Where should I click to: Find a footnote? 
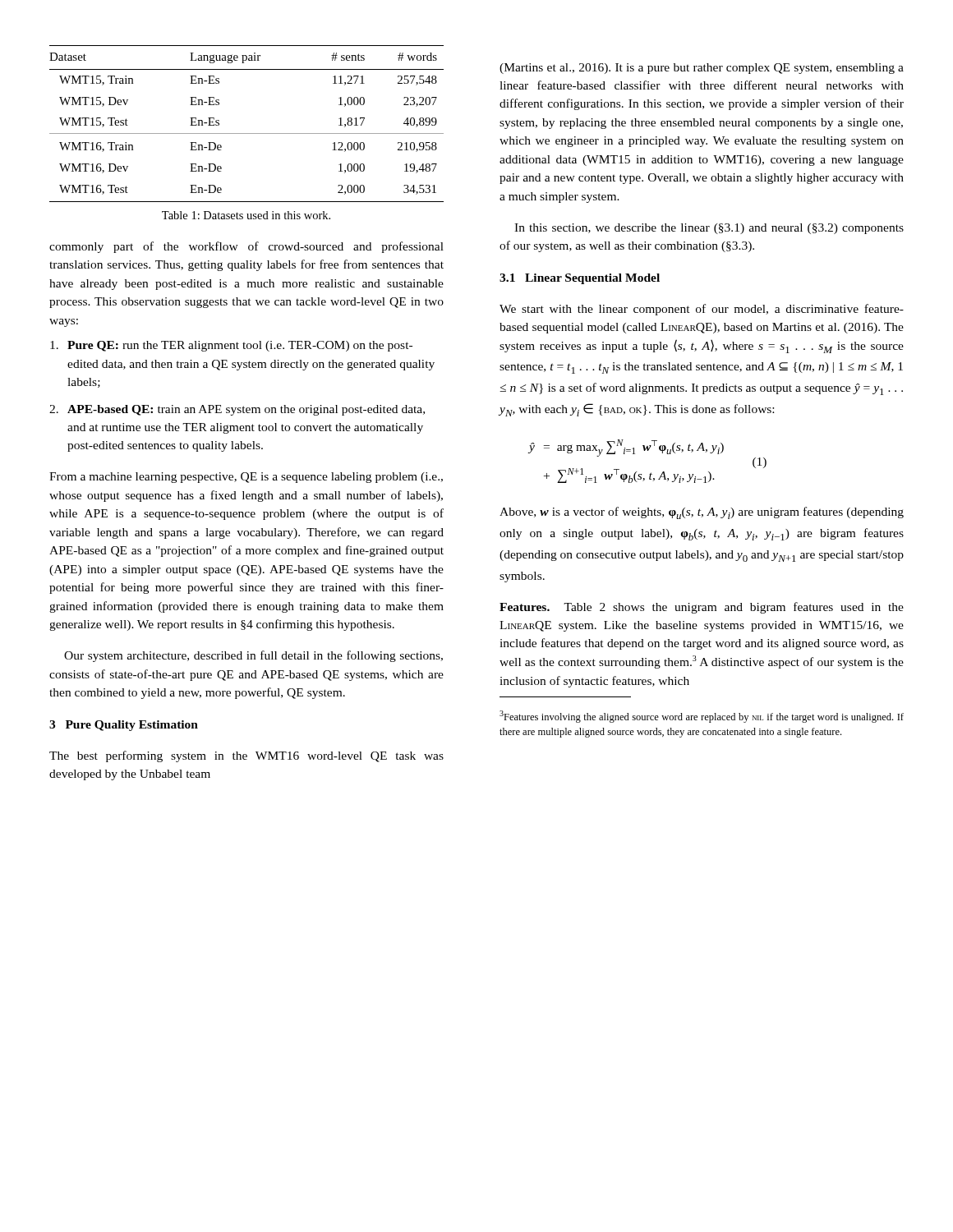pos(702,718)
